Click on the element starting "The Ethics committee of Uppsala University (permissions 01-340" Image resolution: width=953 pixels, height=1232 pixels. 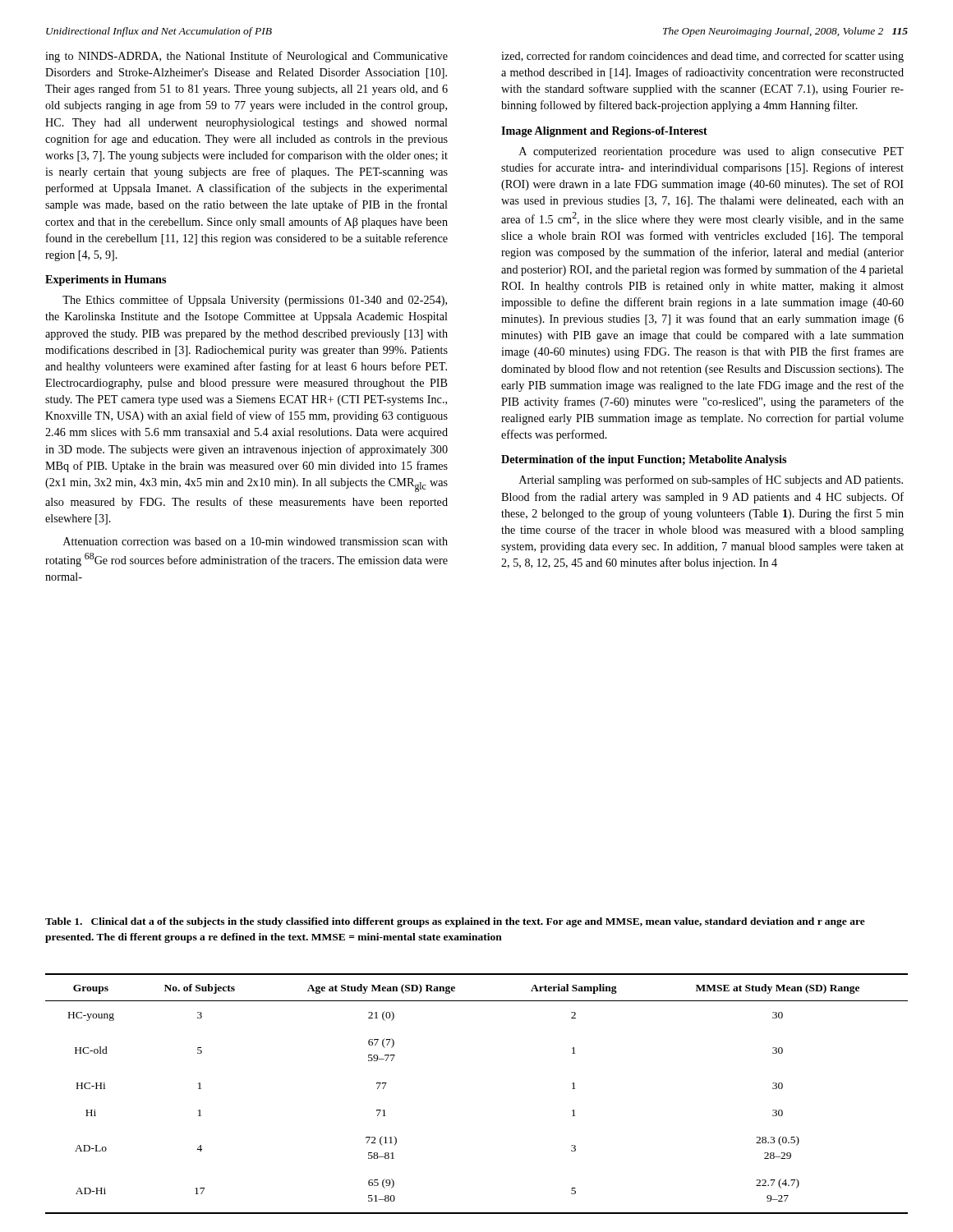pos(246,438)
